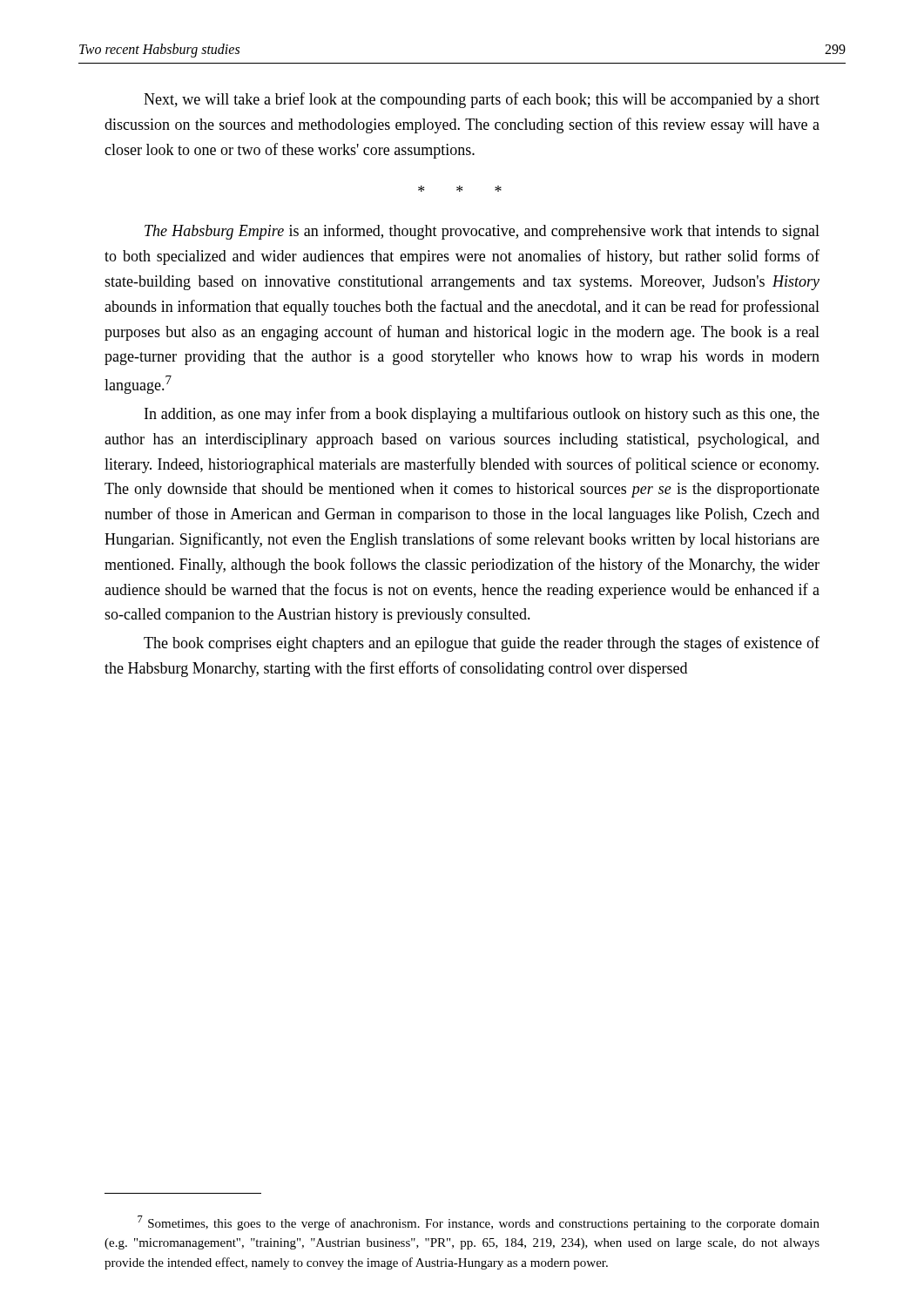Locate the region starting "In addition, as one may infer from"

[x=462, y=515]
